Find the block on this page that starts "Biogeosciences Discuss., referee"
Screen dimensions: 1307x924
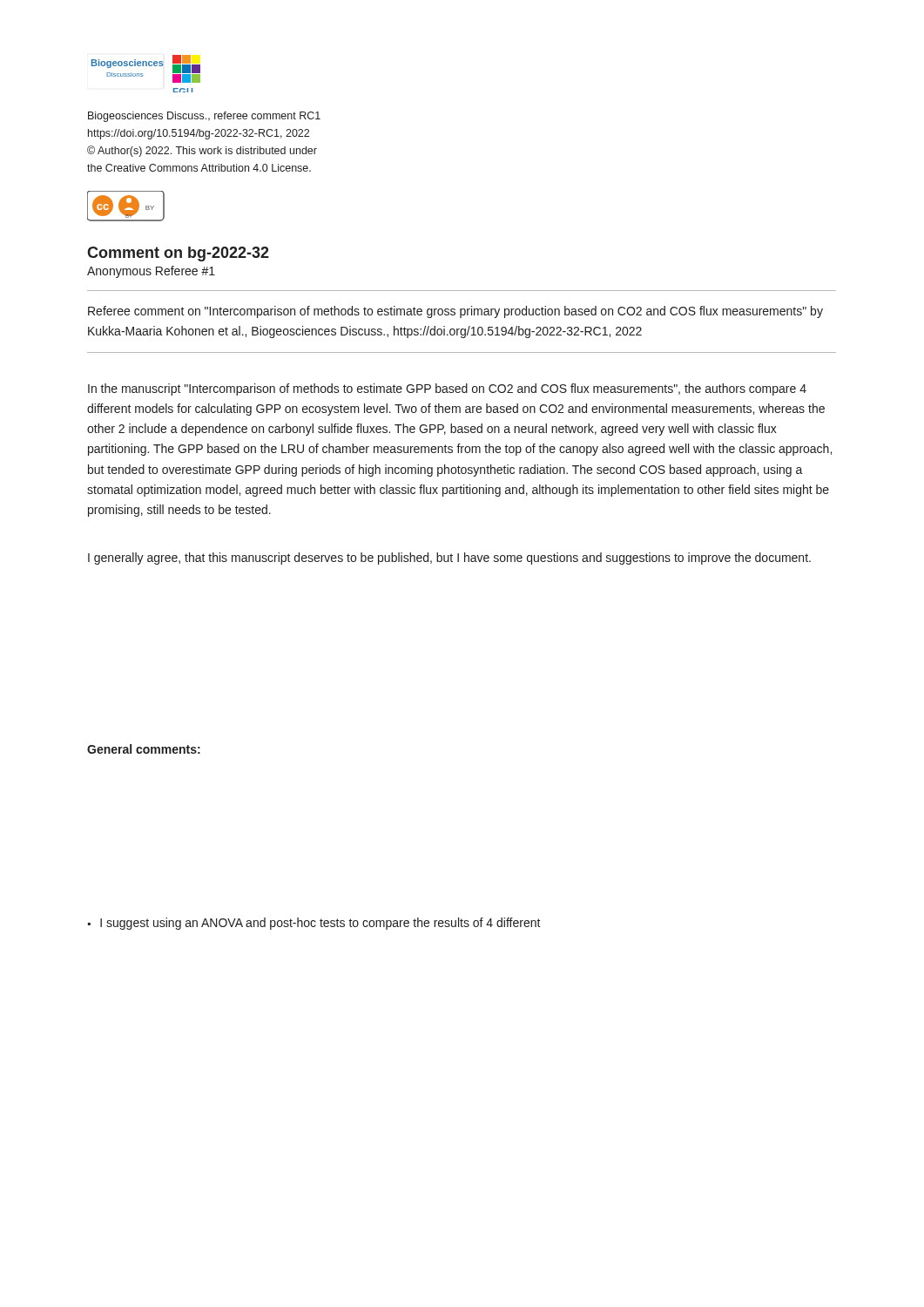(x=204, y=142)
